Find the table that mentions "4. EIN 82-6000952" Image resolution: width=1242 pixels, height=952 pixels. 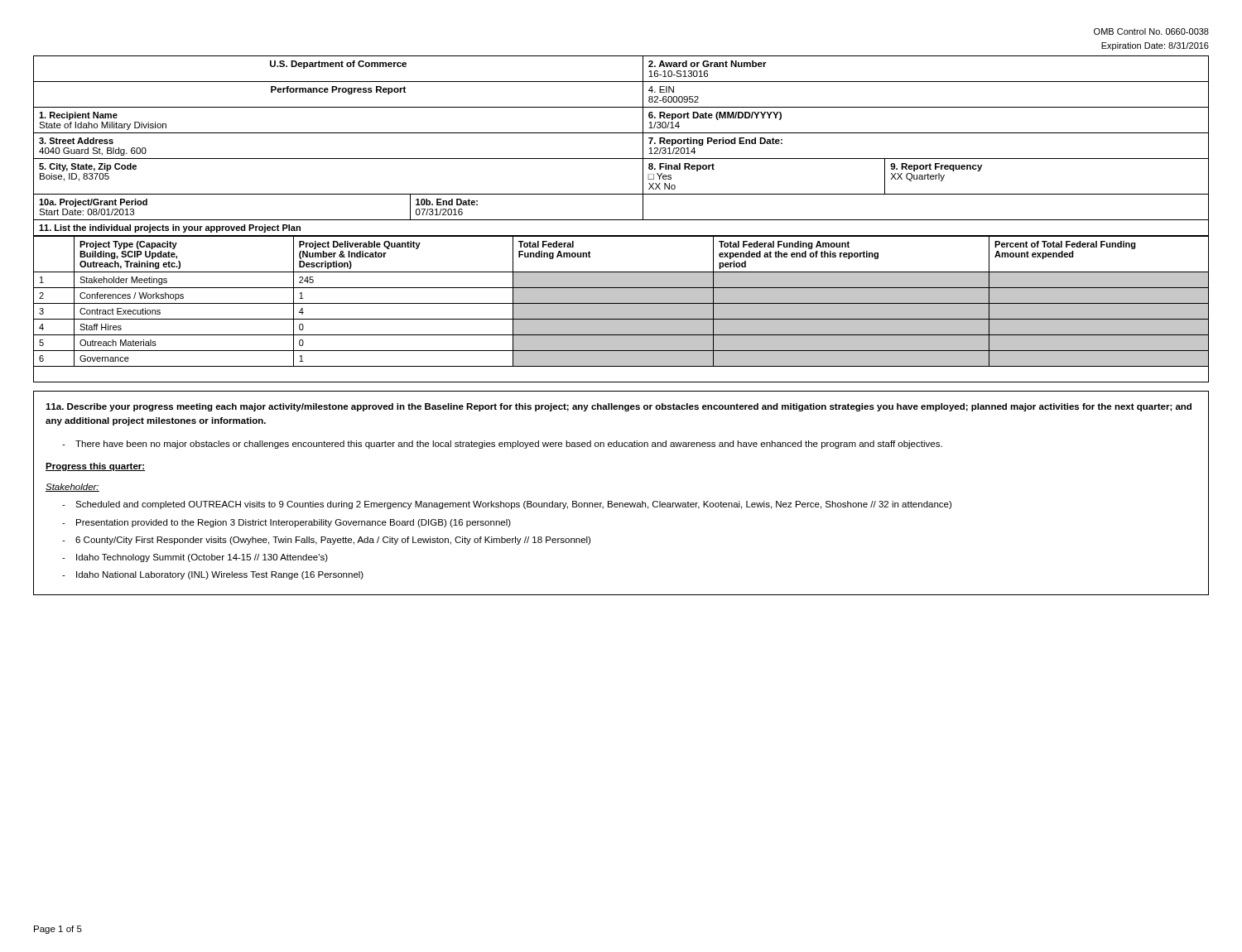tap(621, 146)
